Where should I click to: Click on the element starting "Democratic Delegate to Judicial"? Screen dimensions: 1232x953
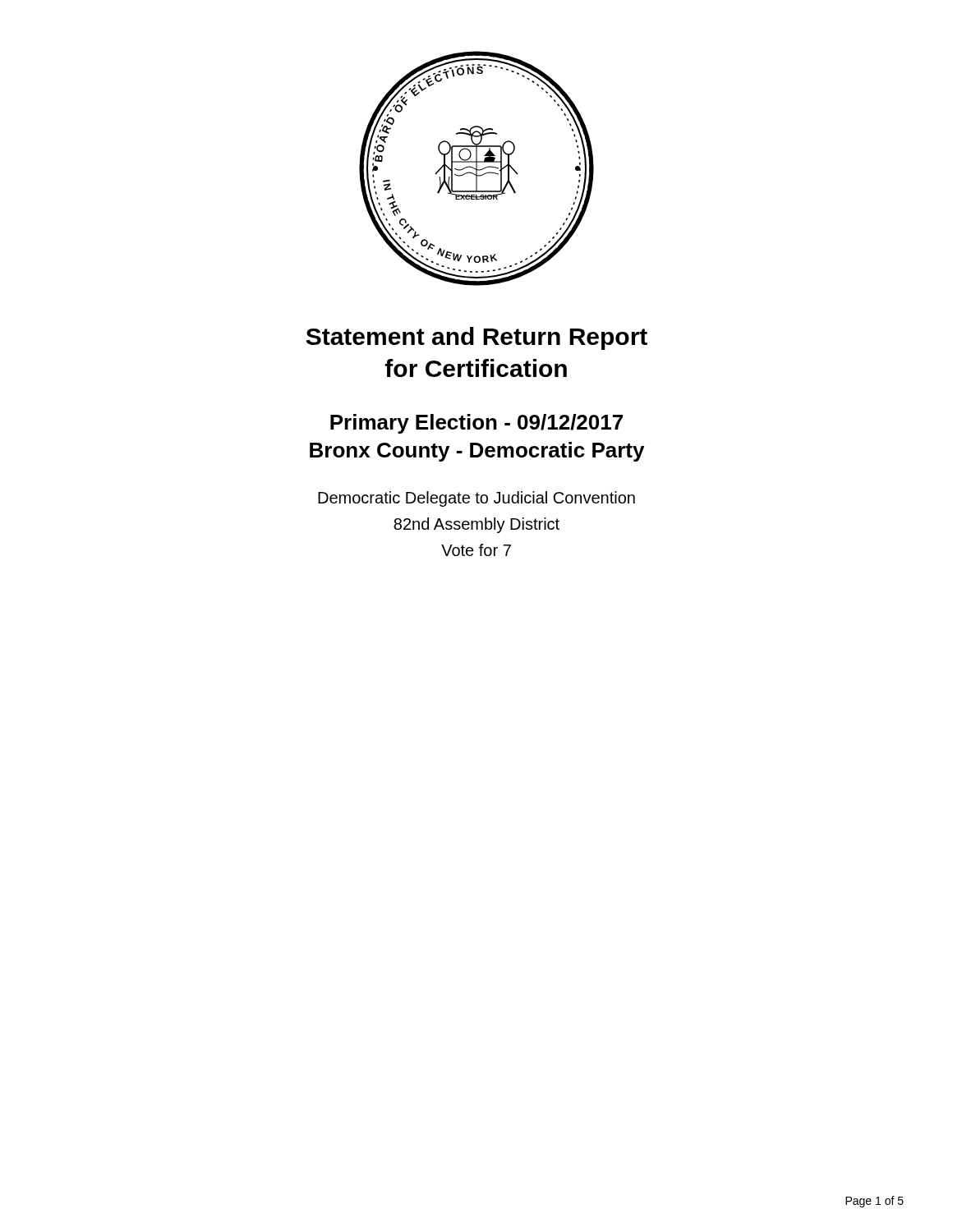pos(476,524)
